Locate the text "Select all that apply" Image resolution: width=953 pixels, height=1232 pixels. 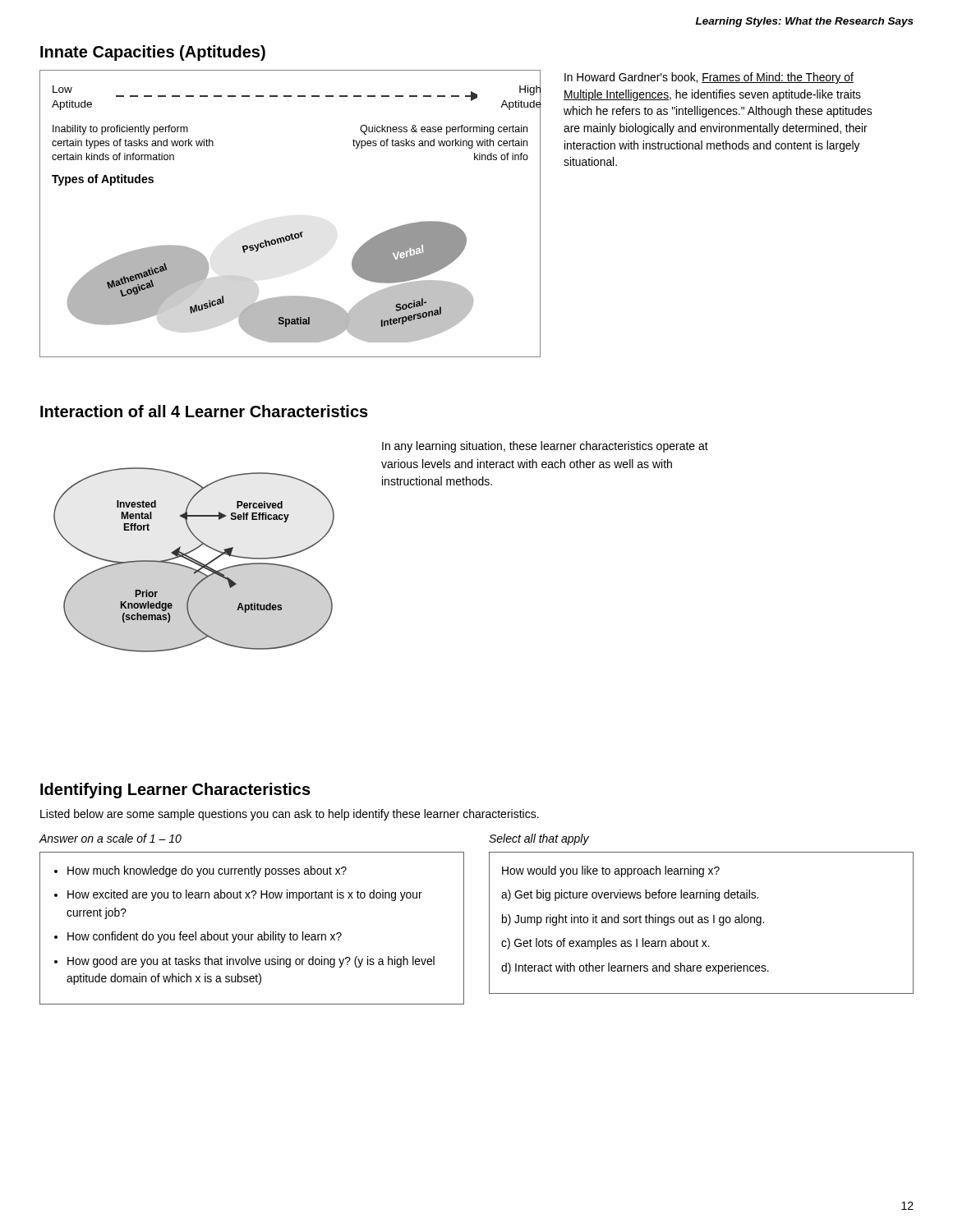tap(539, 839)
